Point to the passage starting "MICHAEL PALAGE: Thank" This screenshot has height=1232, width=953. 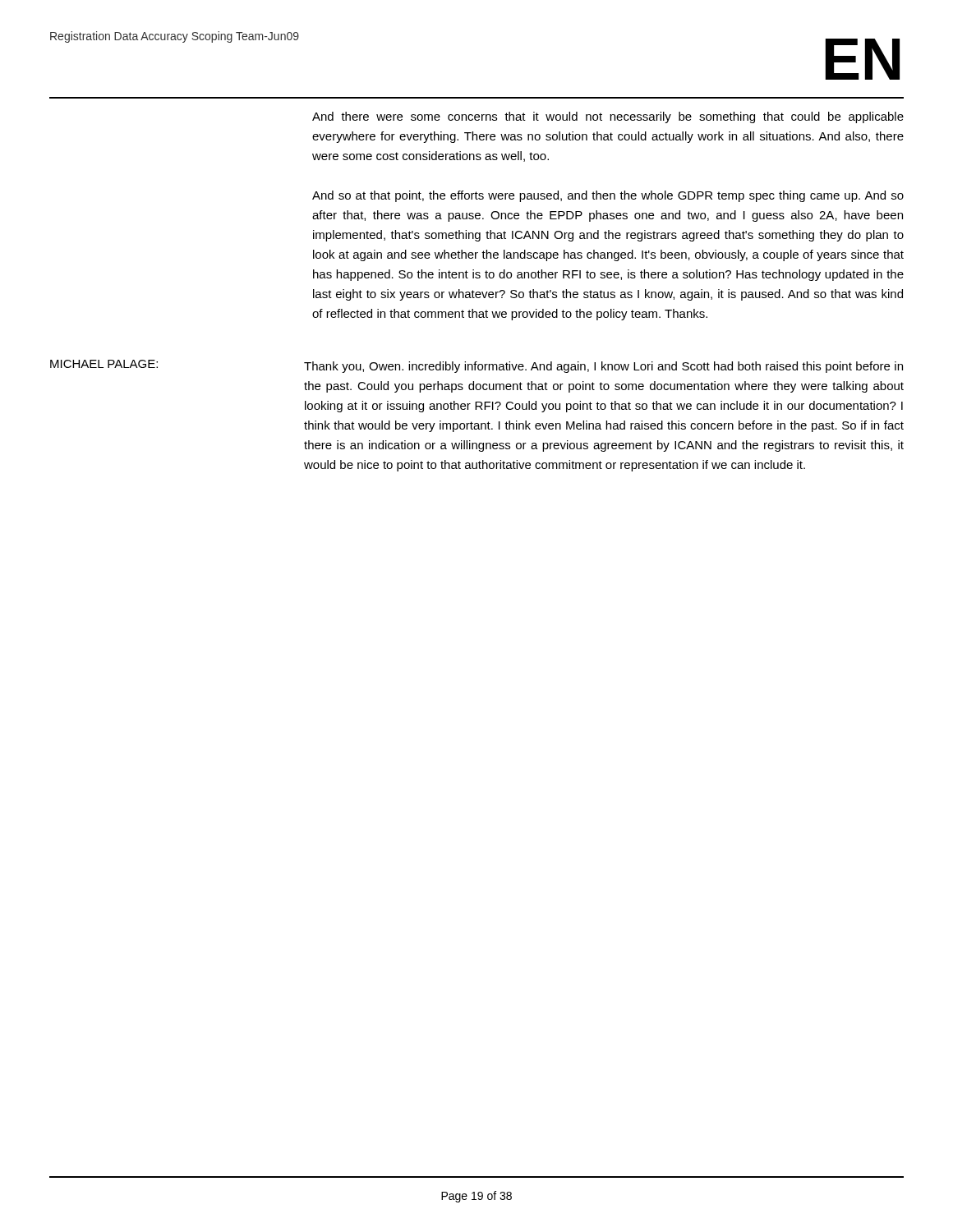click(476, 416)
